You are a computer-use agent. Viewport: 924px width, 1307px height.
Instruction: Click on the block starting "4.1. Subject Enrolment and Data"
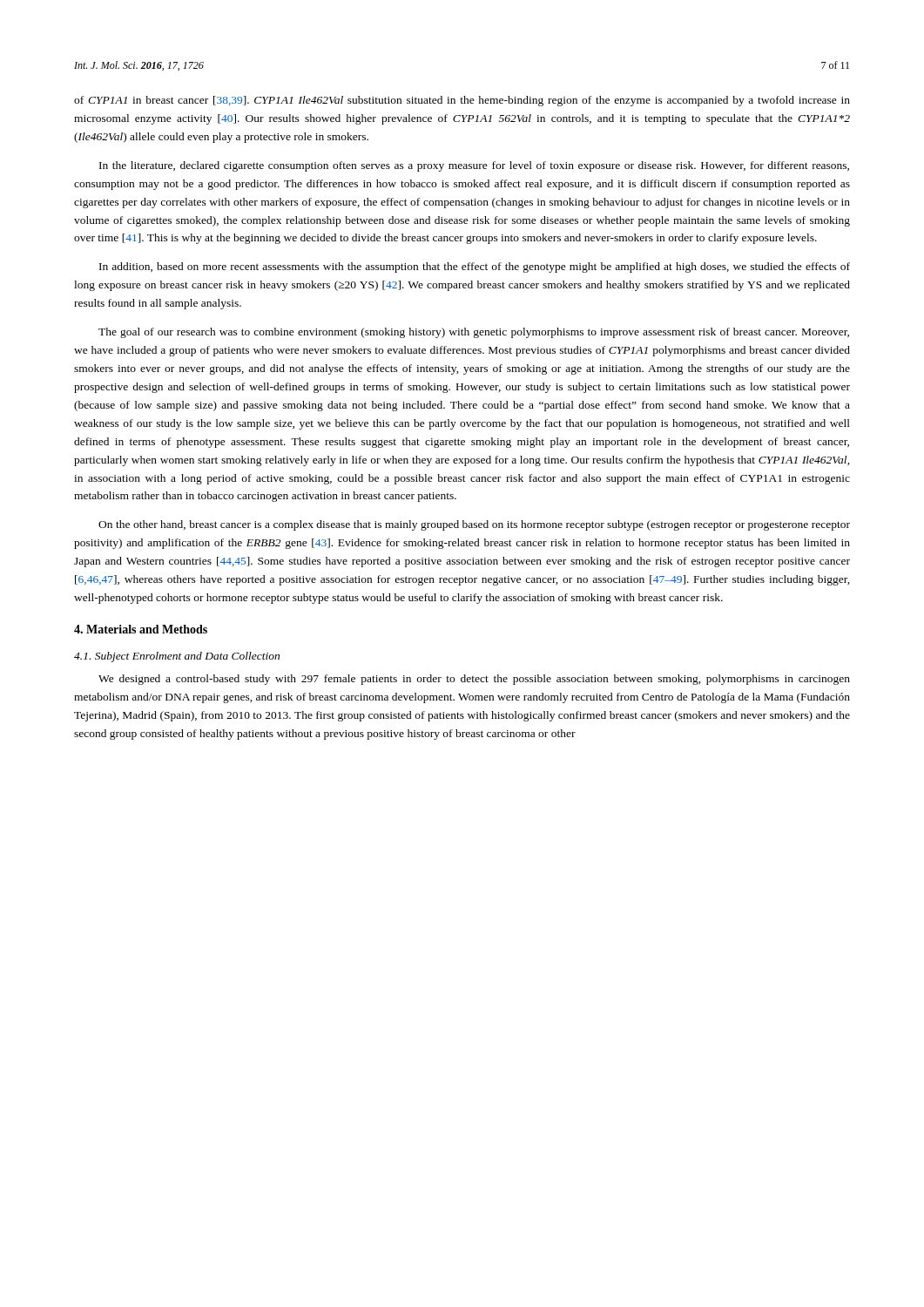(x=177, y=656)
